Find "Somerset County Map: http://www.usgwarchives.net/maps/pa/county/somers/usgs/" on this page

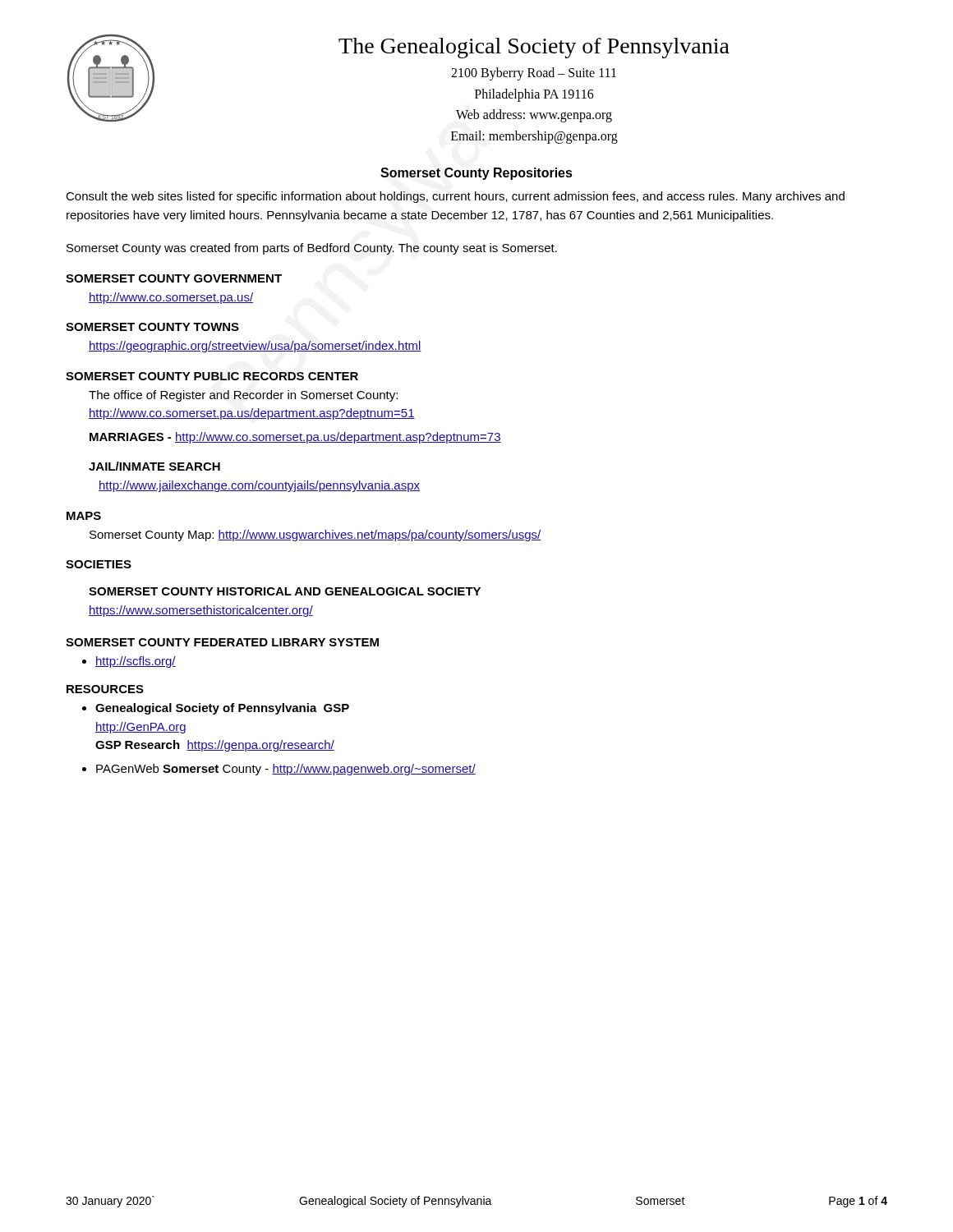[x=315, y=534]
